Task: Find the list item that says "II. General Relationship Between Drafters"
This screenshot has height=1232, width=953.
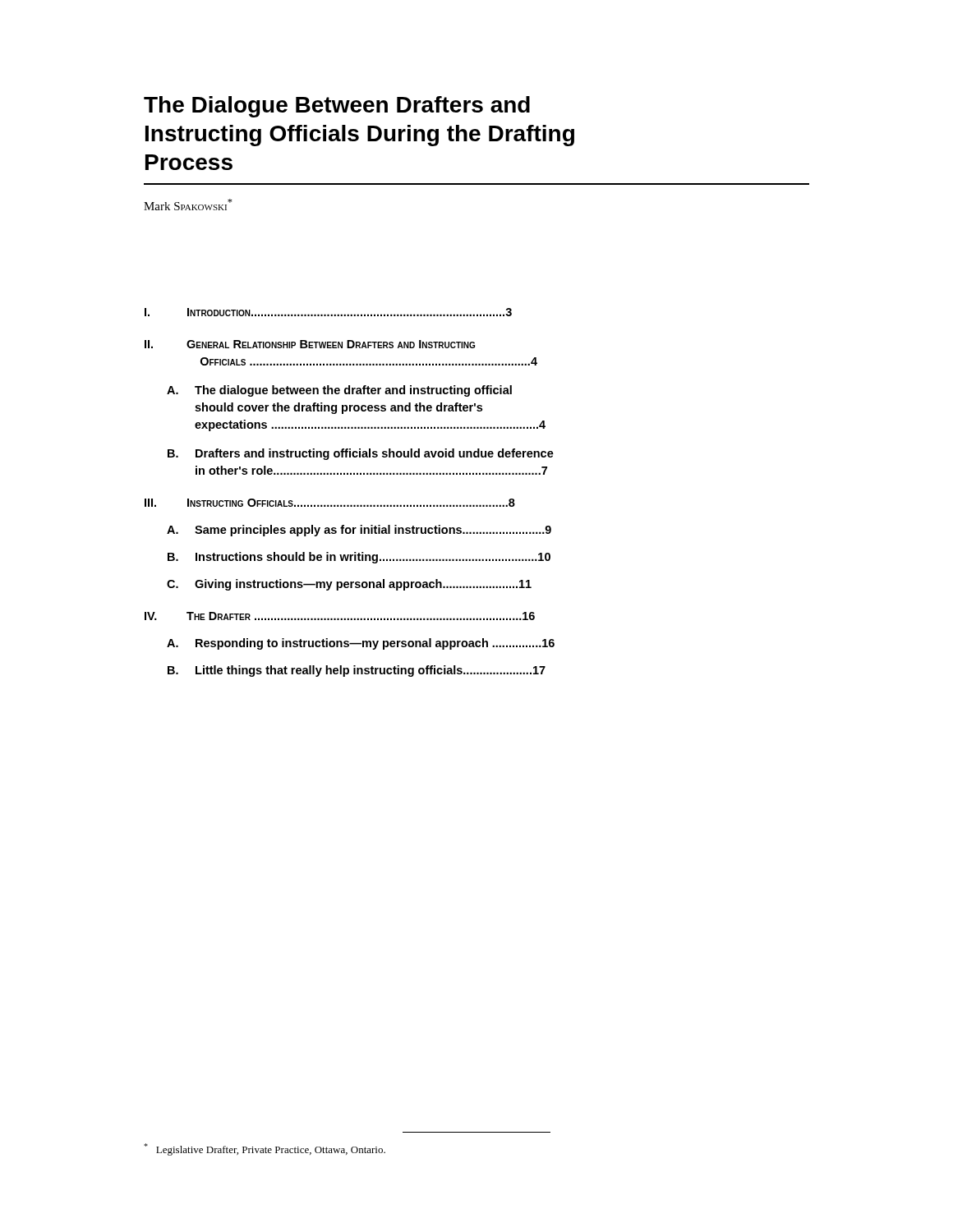Action: 473,353
